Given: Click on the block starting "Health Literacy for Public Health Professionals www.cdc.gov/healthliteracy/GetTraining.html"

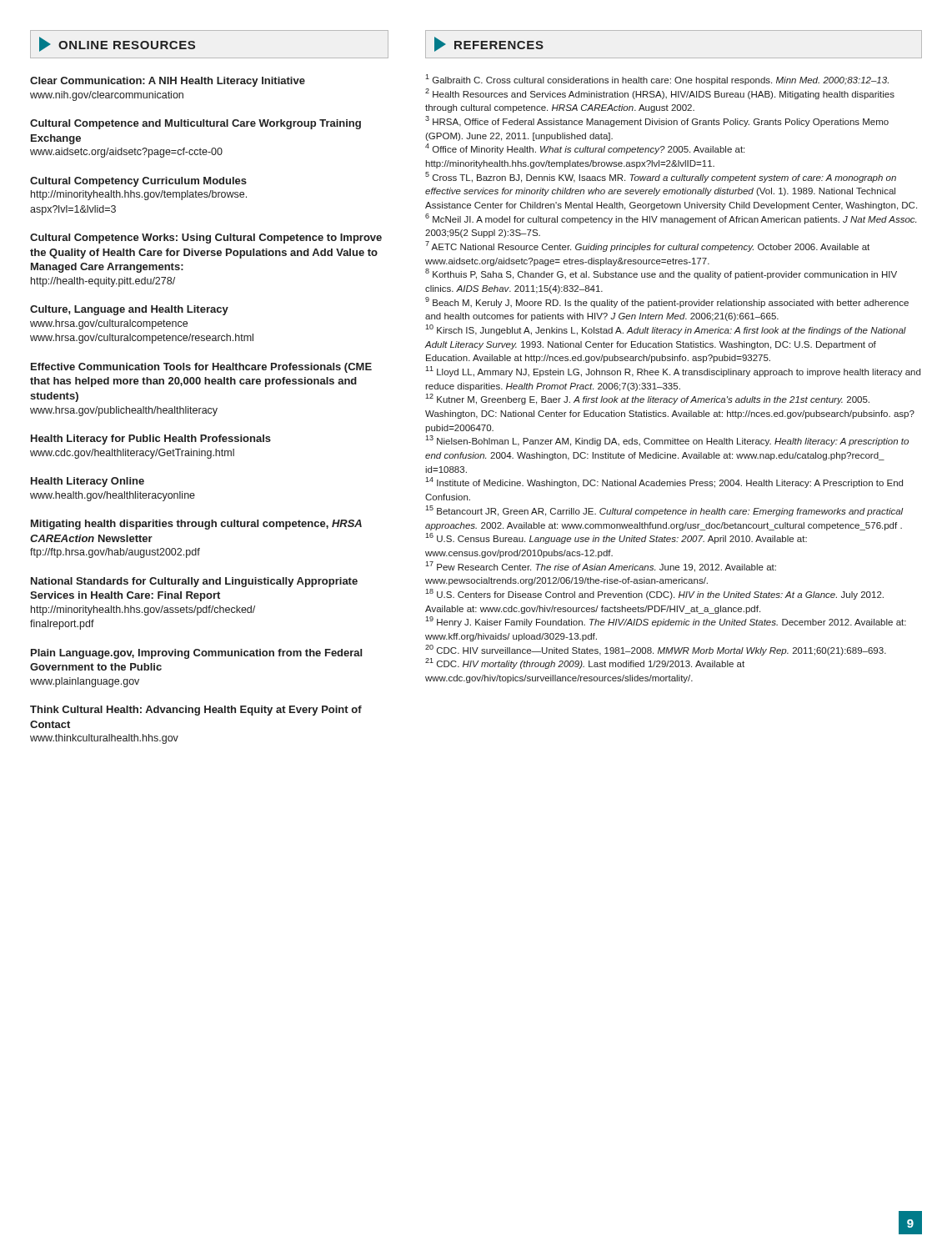Looking at the screenshot, I should tap(209, 446).
